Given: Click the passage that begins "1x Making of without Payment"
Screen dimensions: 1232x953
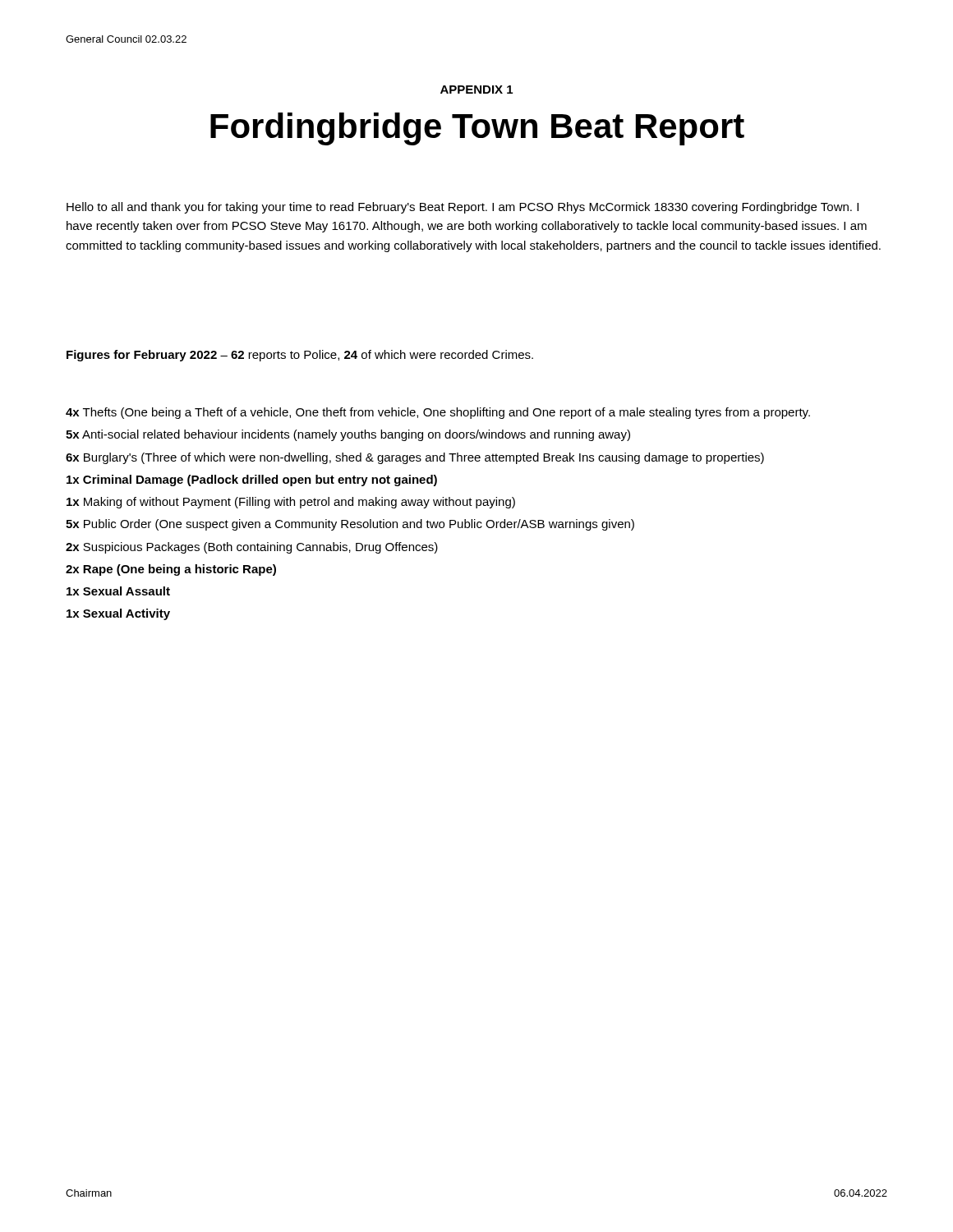Looking at the screenshot, I should [x=291, y=501].
